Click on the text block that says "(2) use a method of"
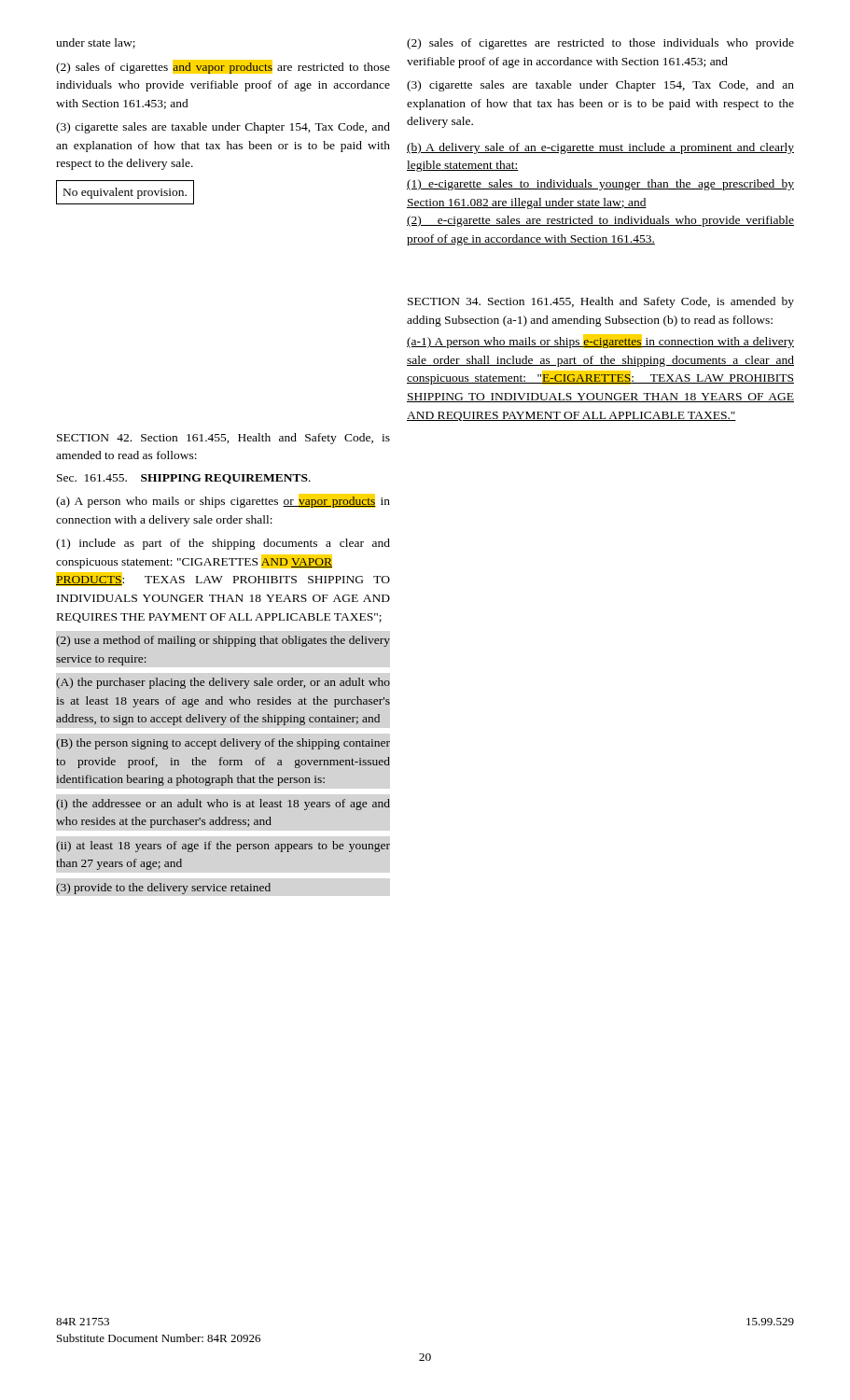 [x=223, y=649]
